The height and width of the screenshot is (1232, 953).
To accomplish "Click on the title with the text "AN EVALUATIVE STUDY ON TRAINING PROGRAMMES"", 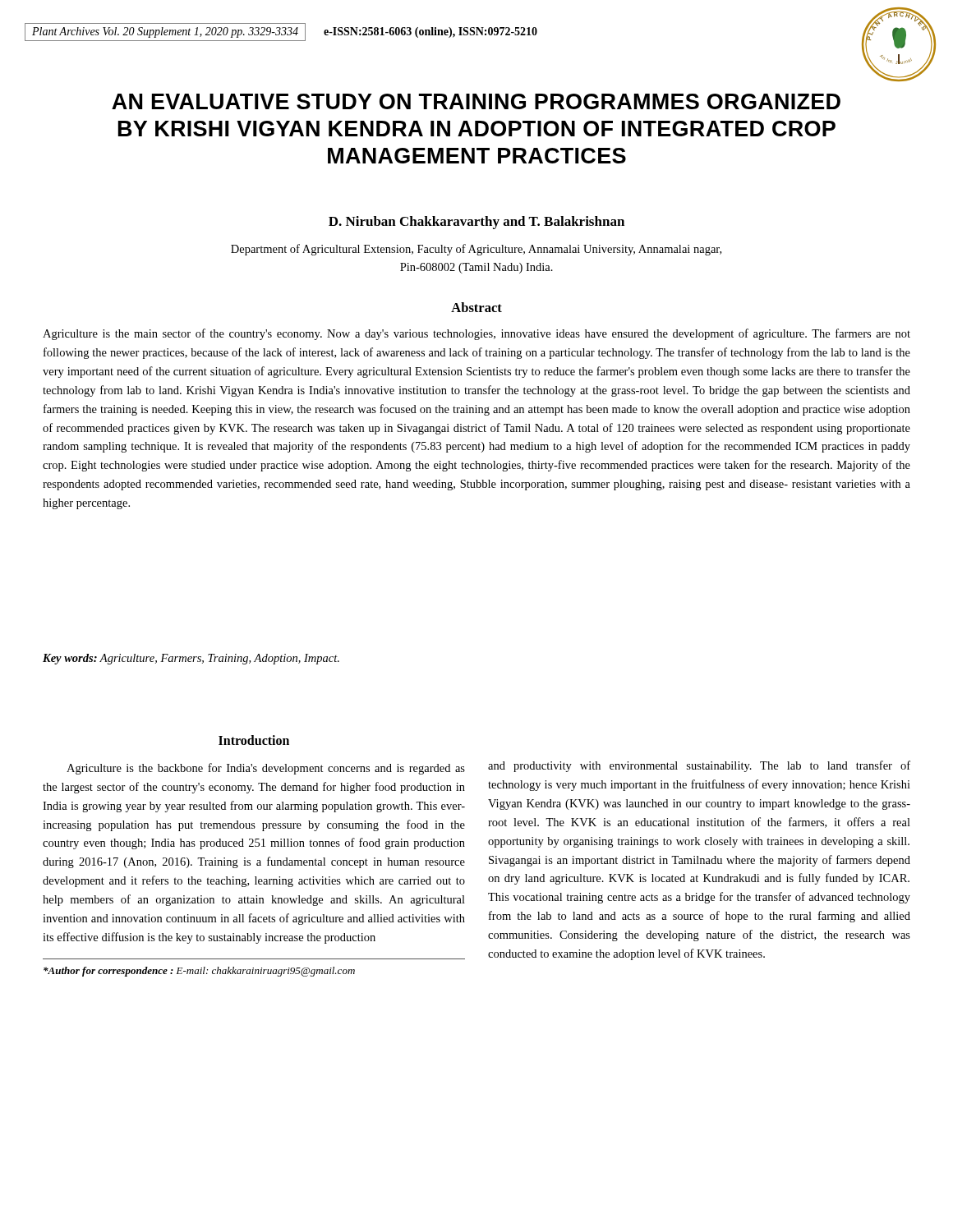I will (476, 129).
